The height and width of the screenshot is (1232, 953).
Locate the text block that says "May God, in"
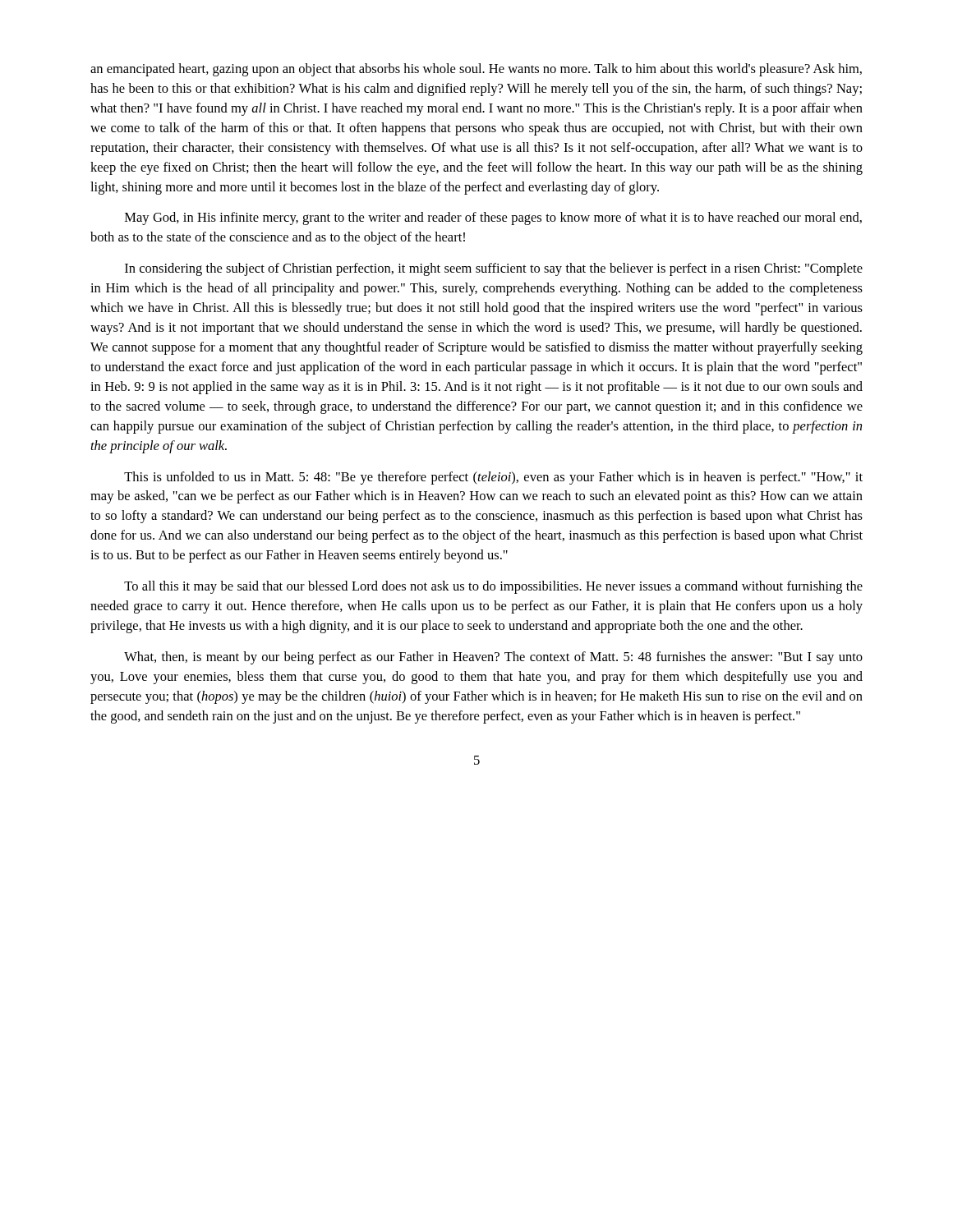click(x=476, y=227)
